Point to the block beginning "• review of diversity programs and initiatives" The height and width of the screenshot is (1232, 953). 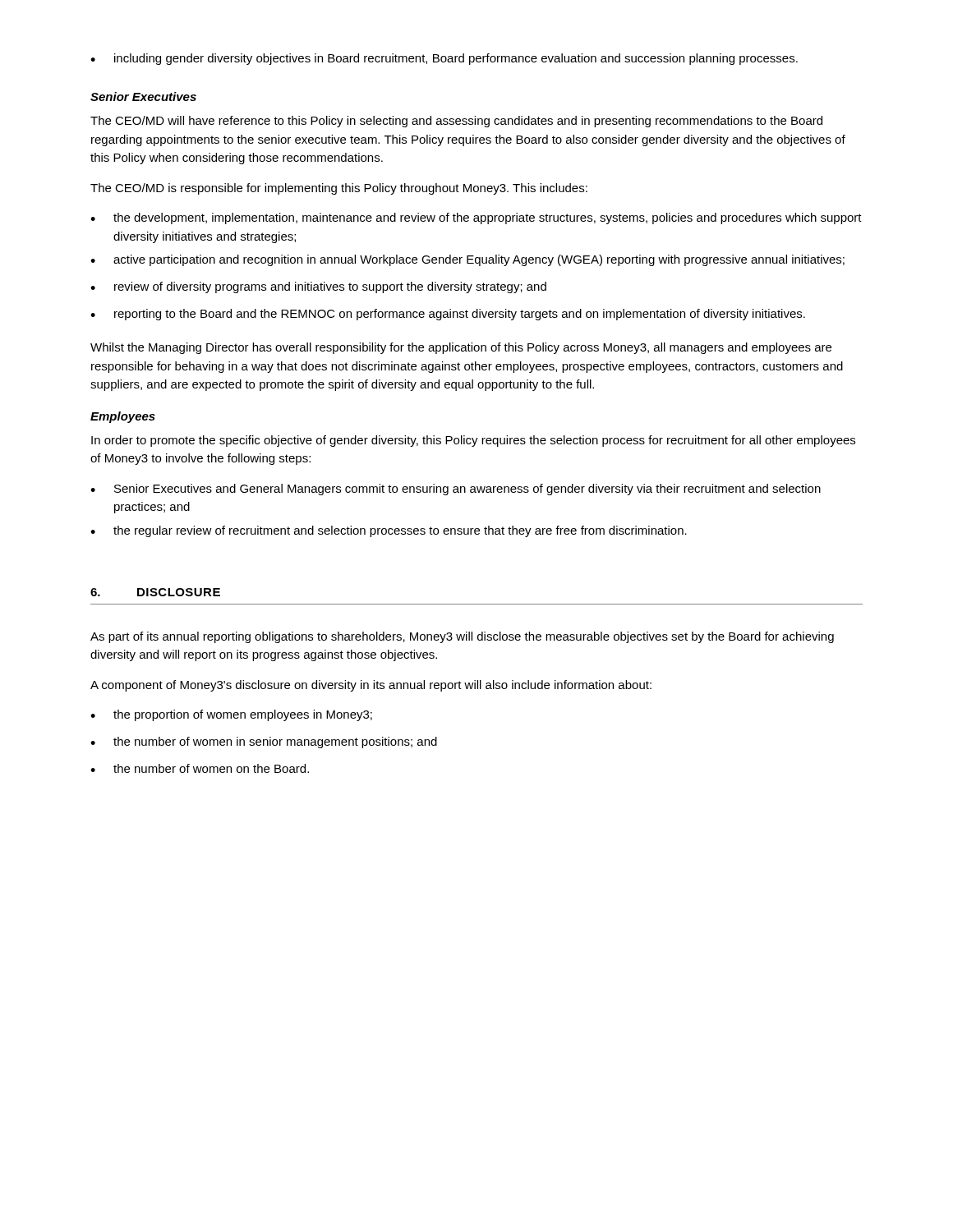coord(476,289)
